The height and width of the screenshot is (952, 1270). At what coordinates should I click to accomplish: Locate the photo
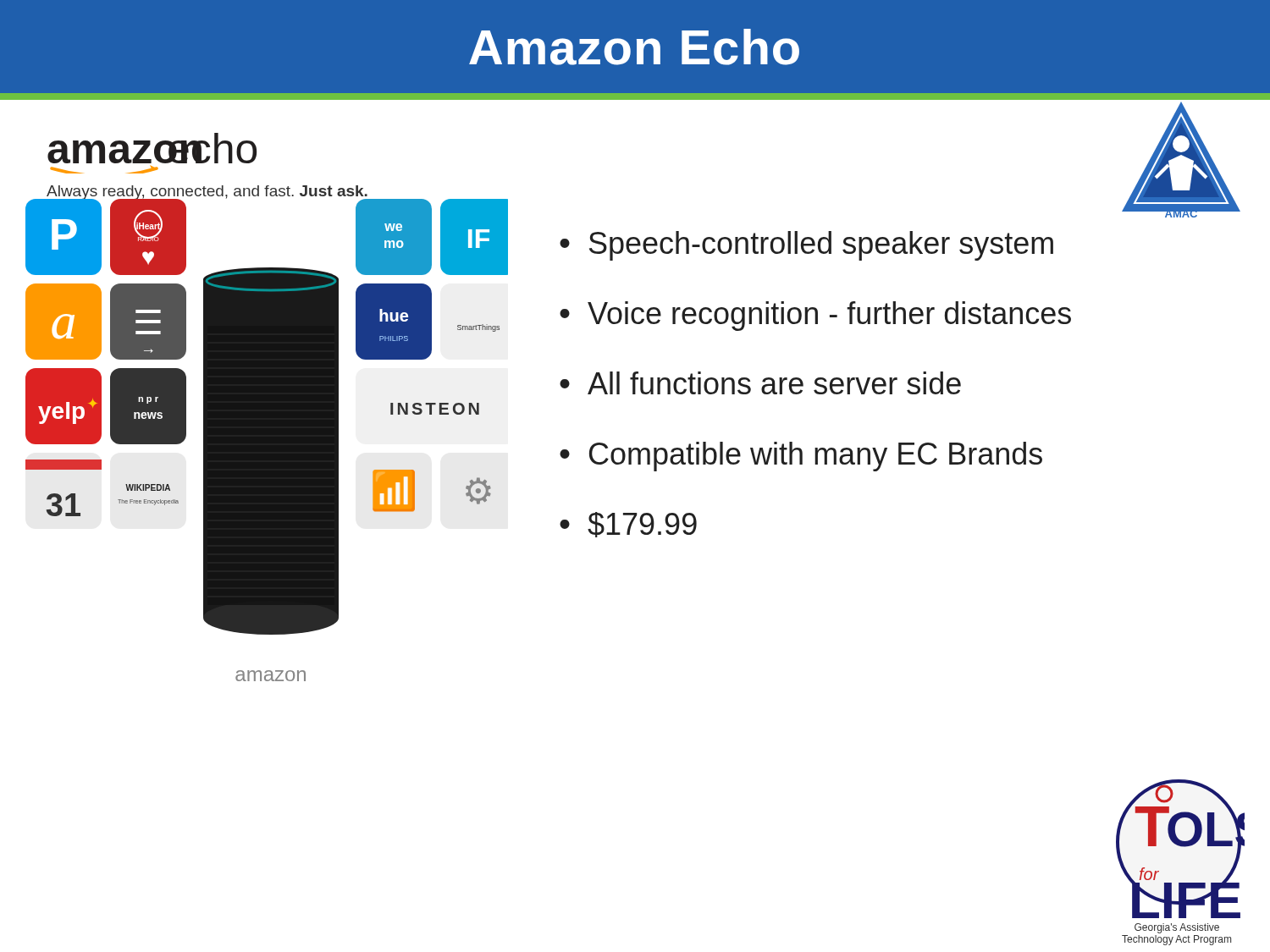267,487
